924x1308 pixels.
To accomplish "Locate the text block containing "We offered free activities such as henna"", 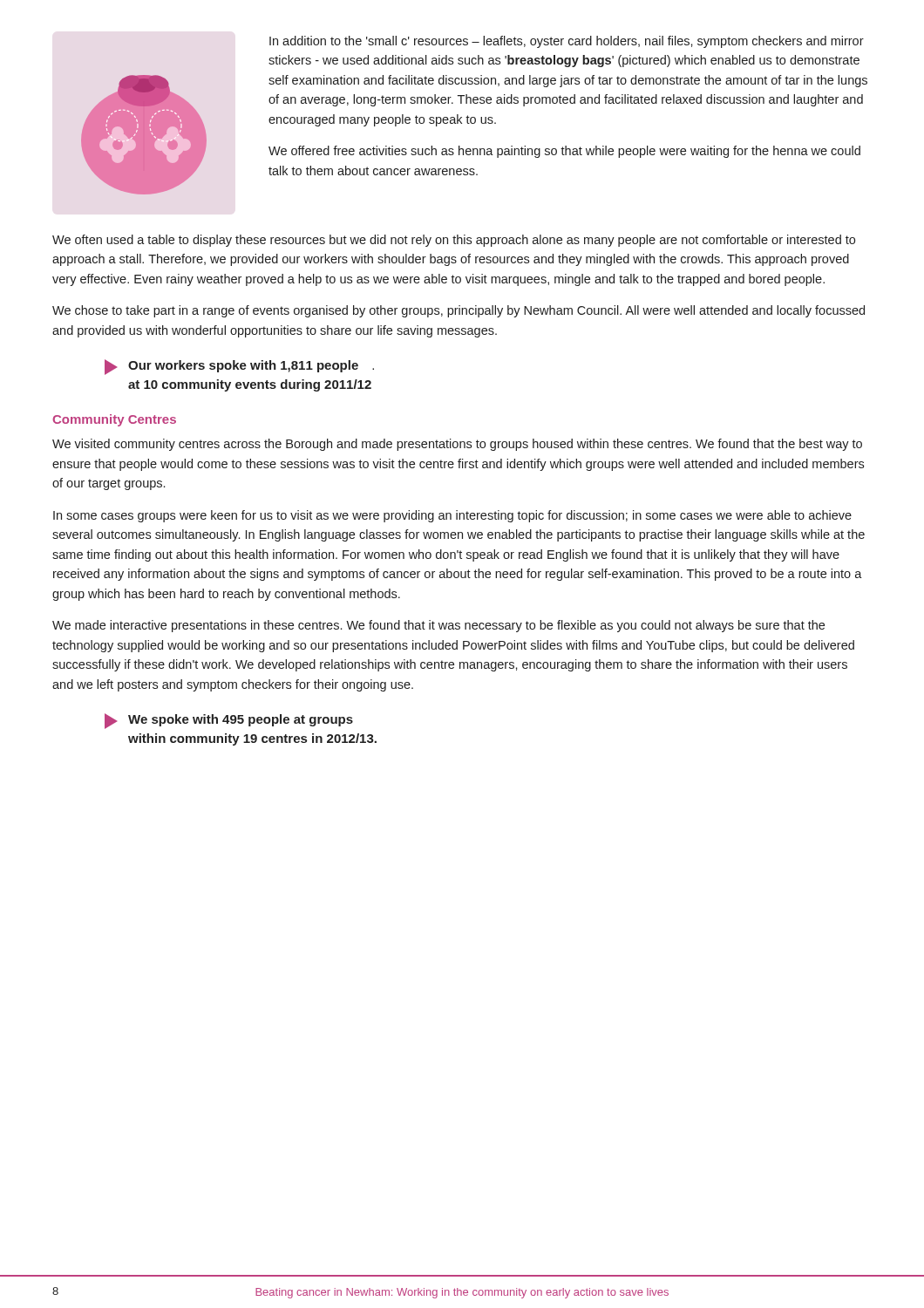I will (565, 161).
